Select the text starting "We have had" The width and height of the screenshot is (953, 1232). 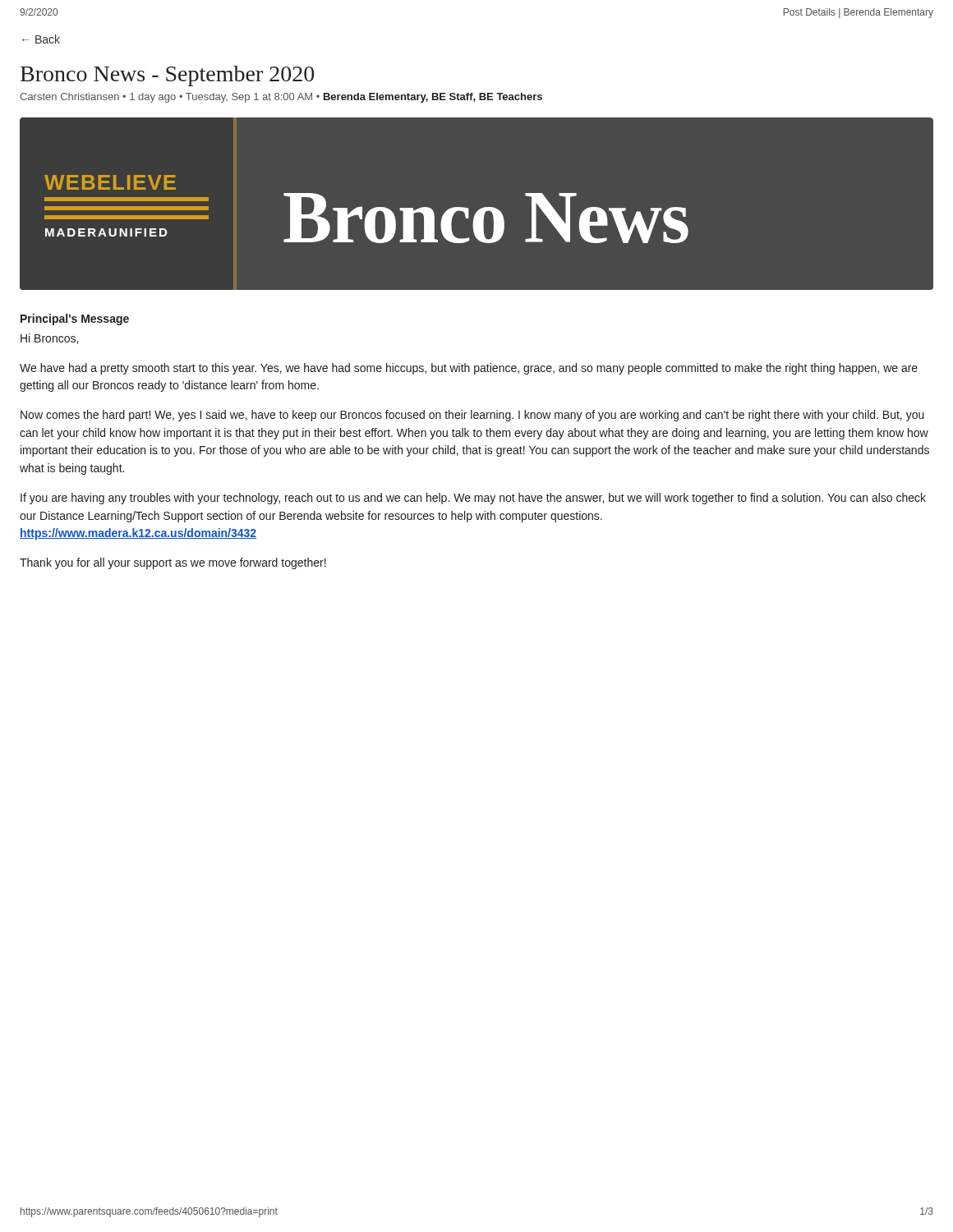coord(469,377)
